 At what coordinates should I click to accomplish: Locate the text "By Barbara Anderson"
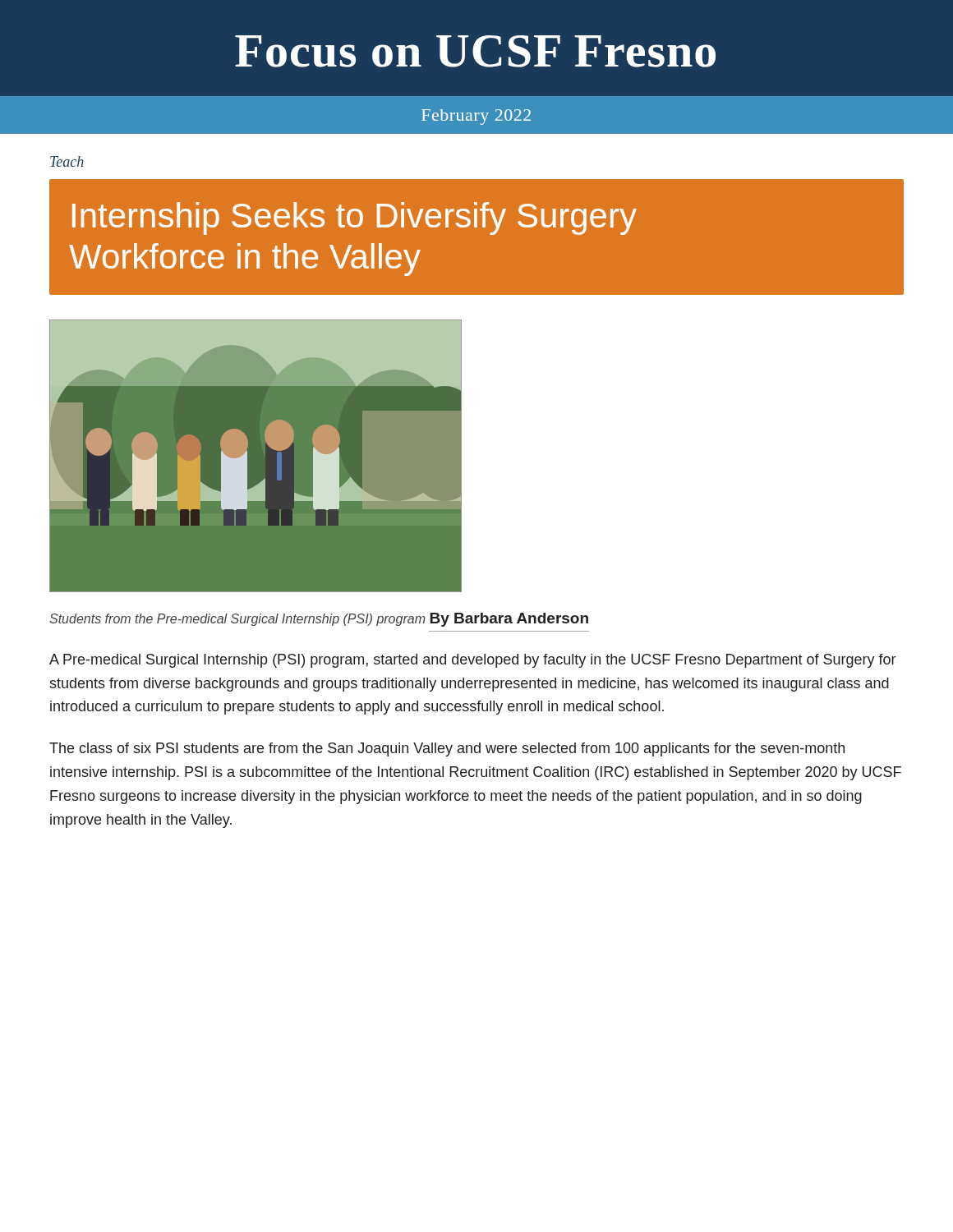click(x=509, y=618)
